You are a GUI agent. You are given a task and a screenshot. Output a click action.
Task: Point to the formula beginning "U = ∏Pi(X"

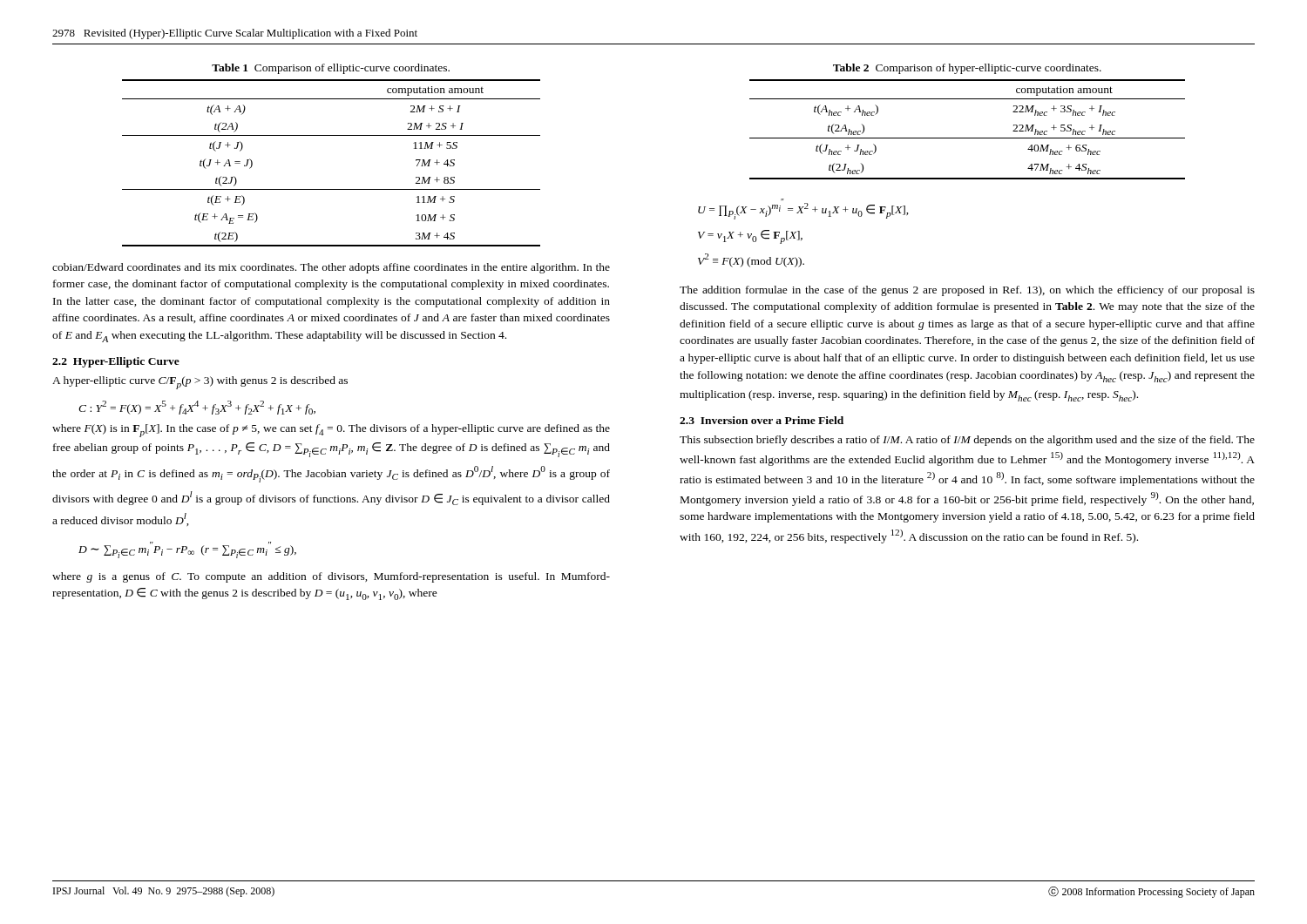click(x=803, y=232)
